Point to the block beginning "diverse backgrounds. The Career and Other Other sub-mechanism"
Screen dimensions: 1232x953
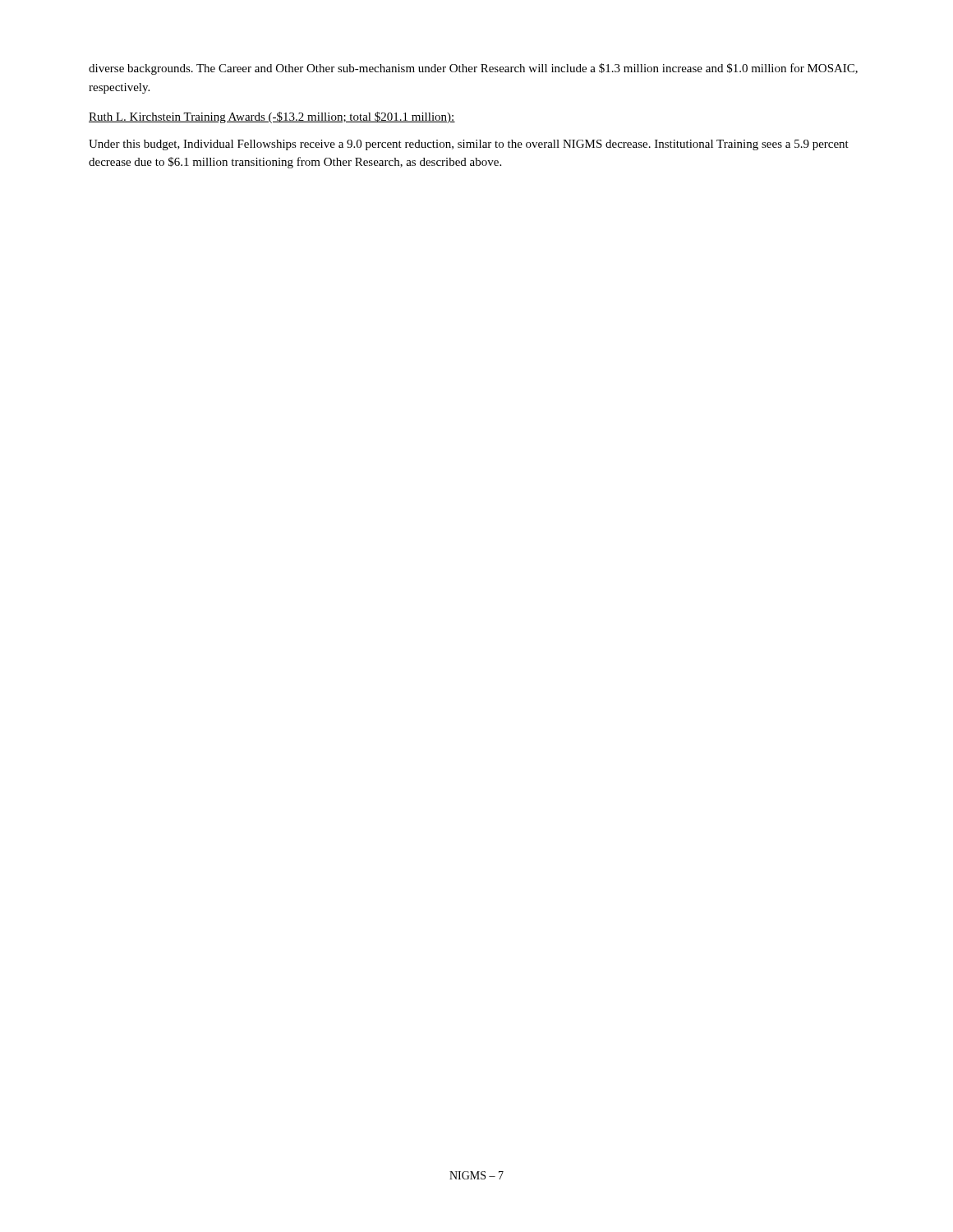(473, 77)
